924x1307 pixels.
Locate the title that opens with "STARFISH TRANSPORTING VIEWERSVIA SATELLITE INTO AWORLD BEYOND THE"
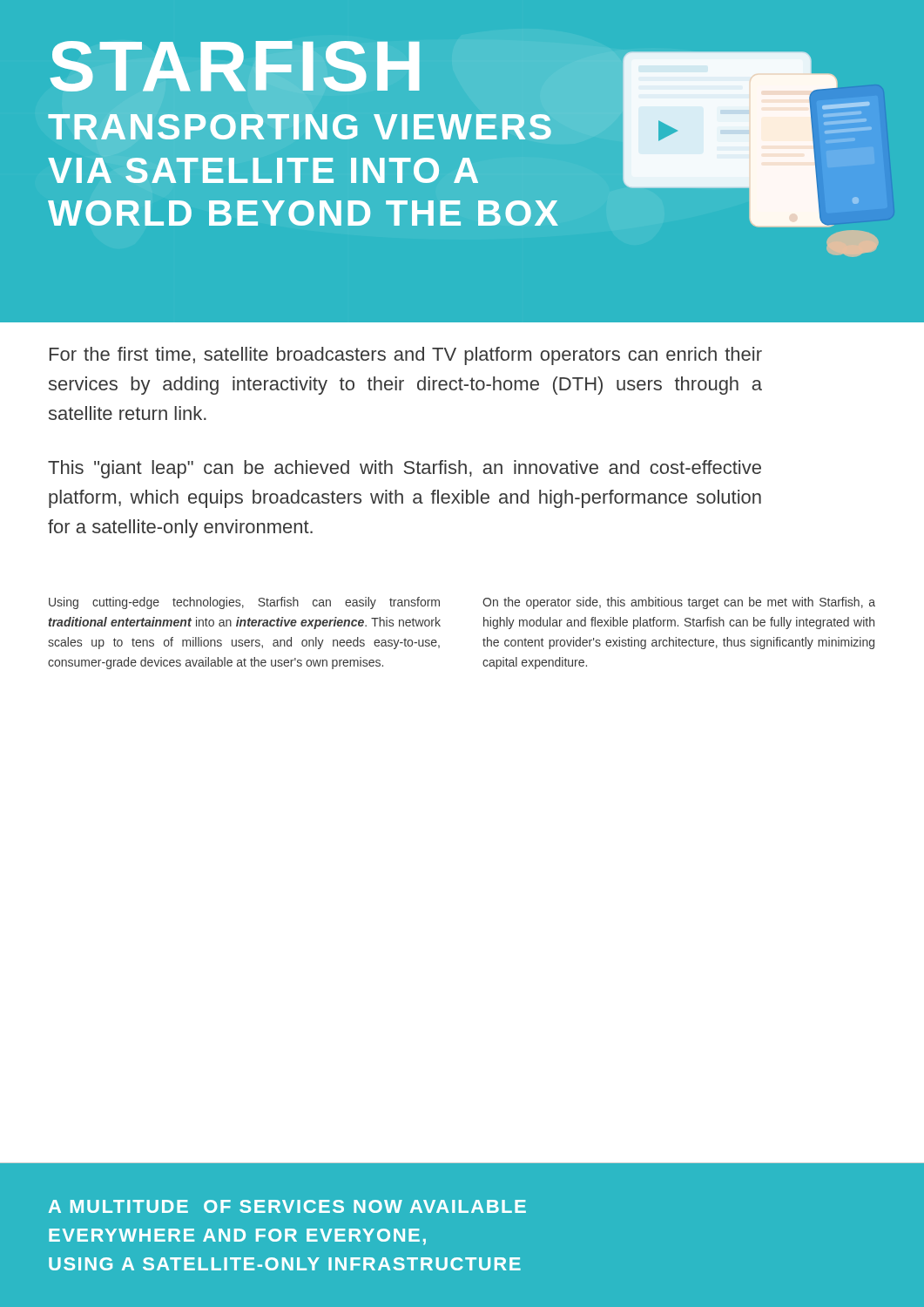304,133
